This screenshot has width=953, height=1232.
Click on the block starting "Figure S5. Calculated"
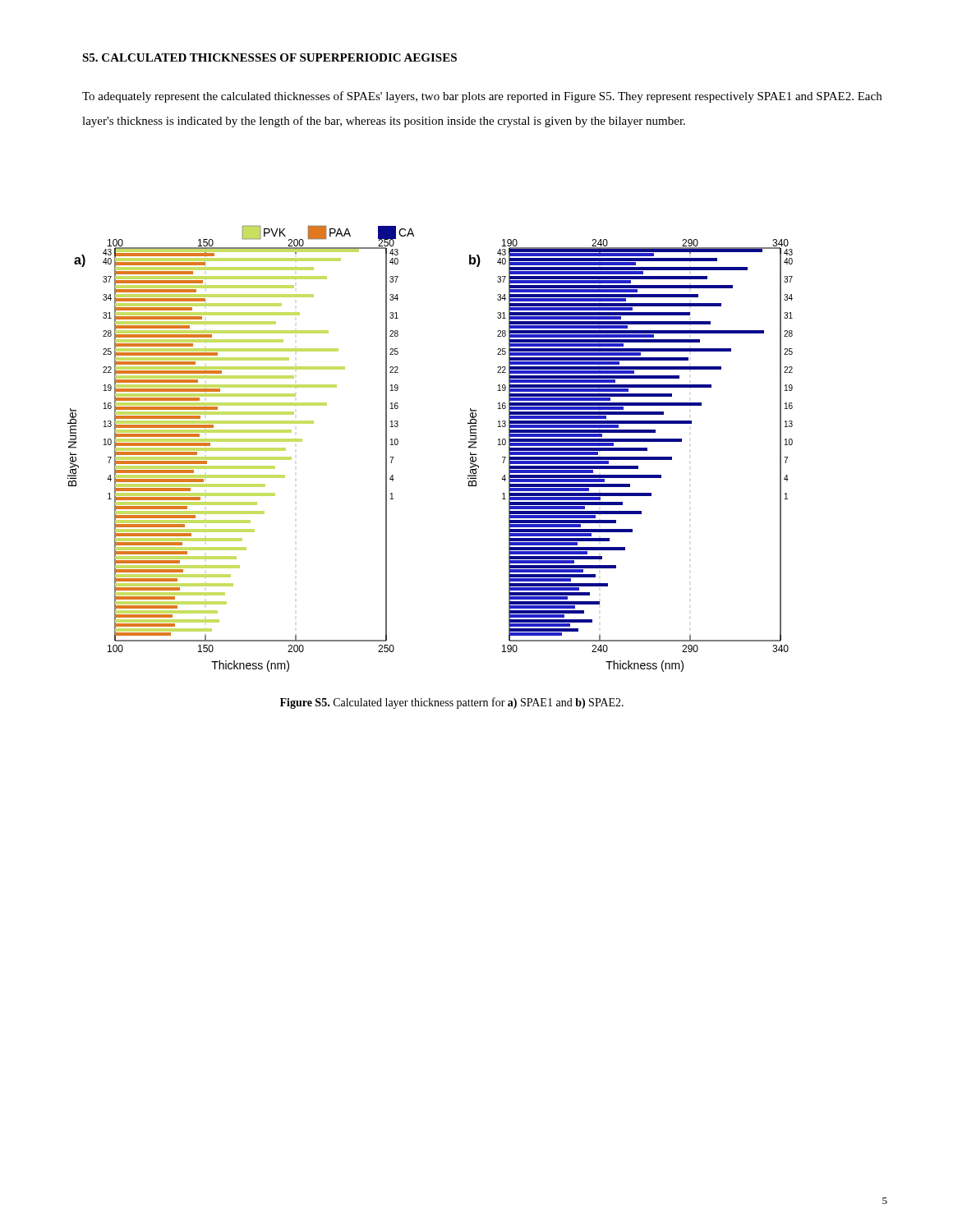452,703
